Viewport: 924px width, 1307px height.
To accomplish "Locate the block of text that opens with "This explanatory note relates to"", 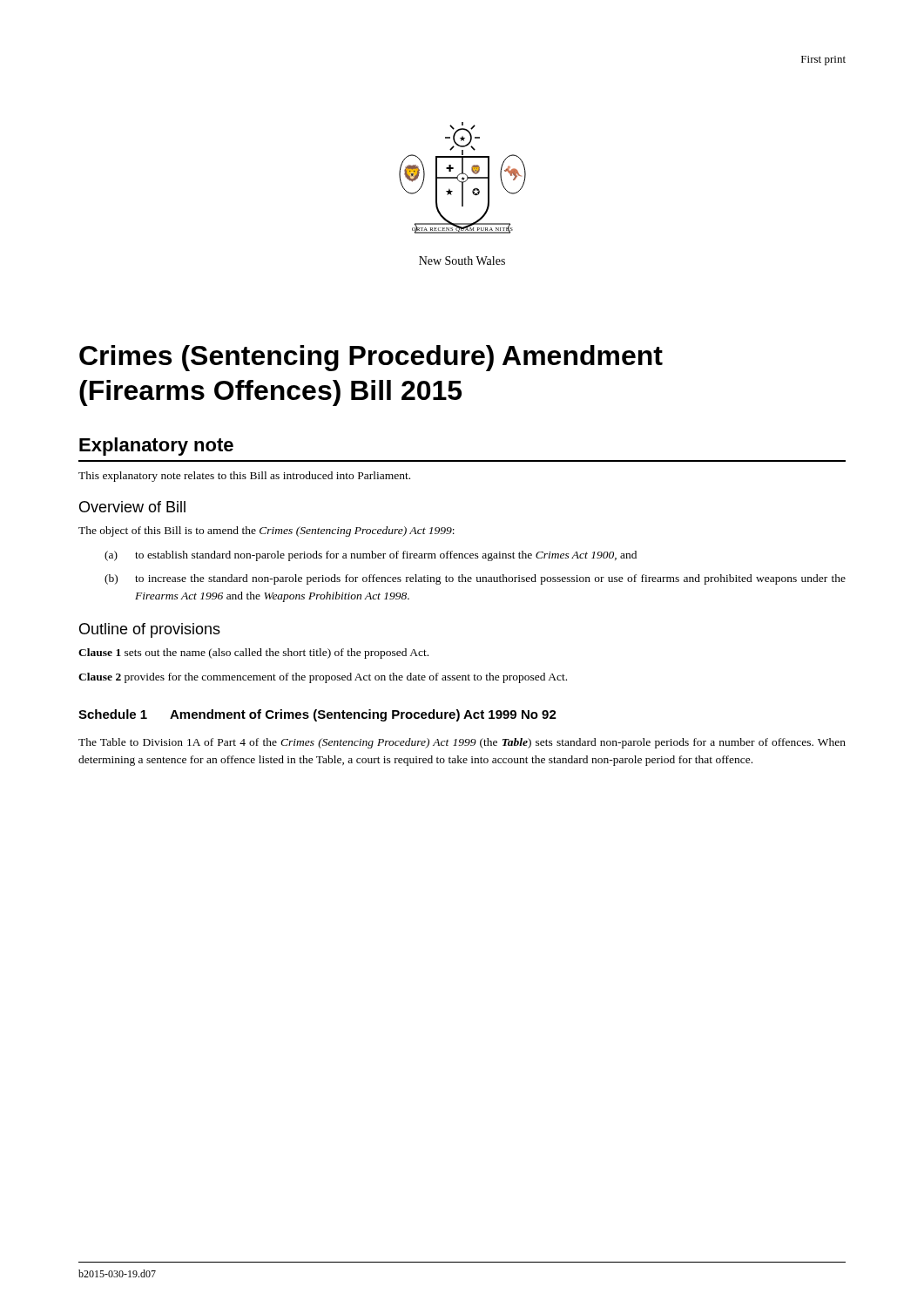I will 245,475.
